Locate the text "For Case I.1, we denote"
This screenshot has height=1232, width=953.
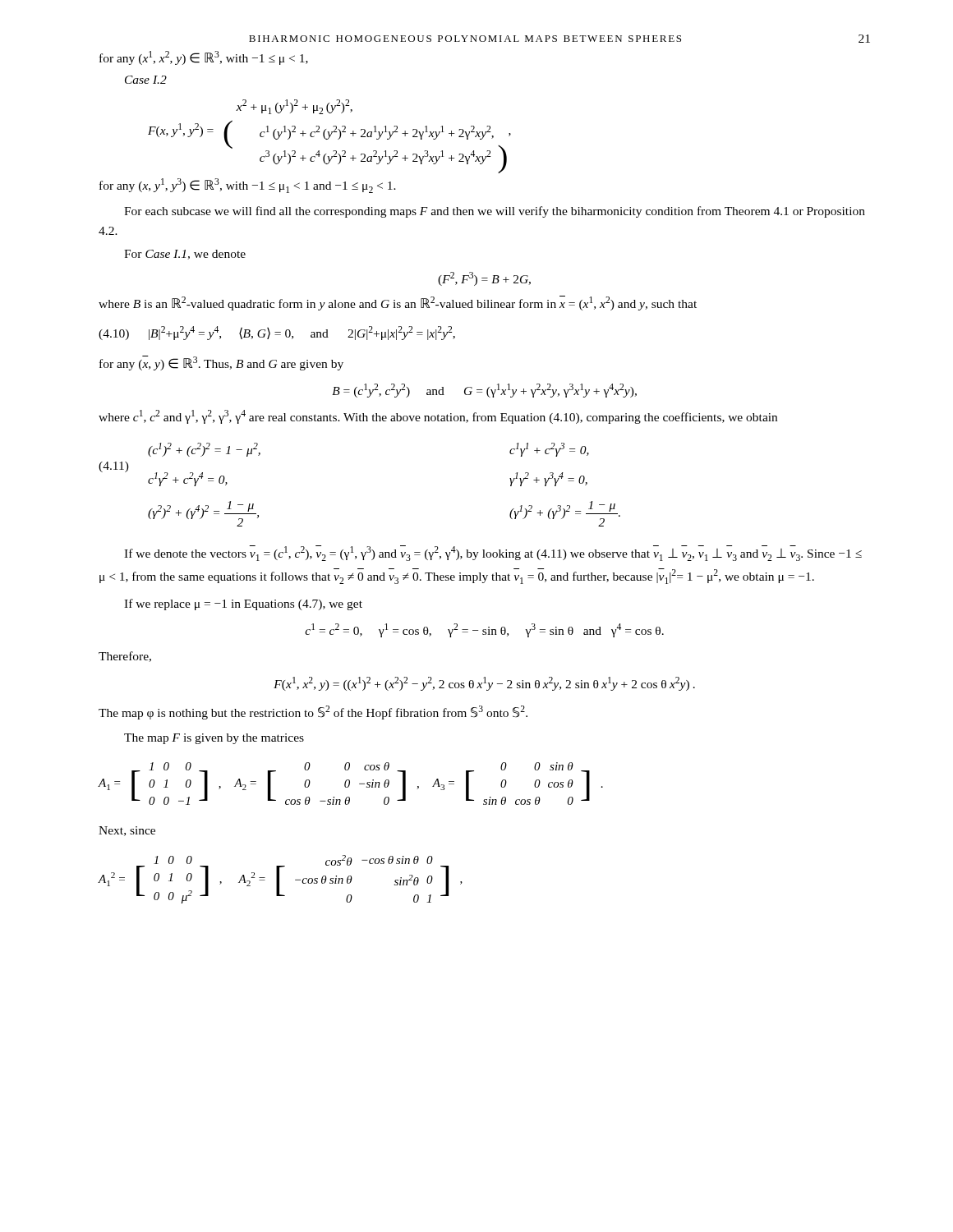pos(185,253)
